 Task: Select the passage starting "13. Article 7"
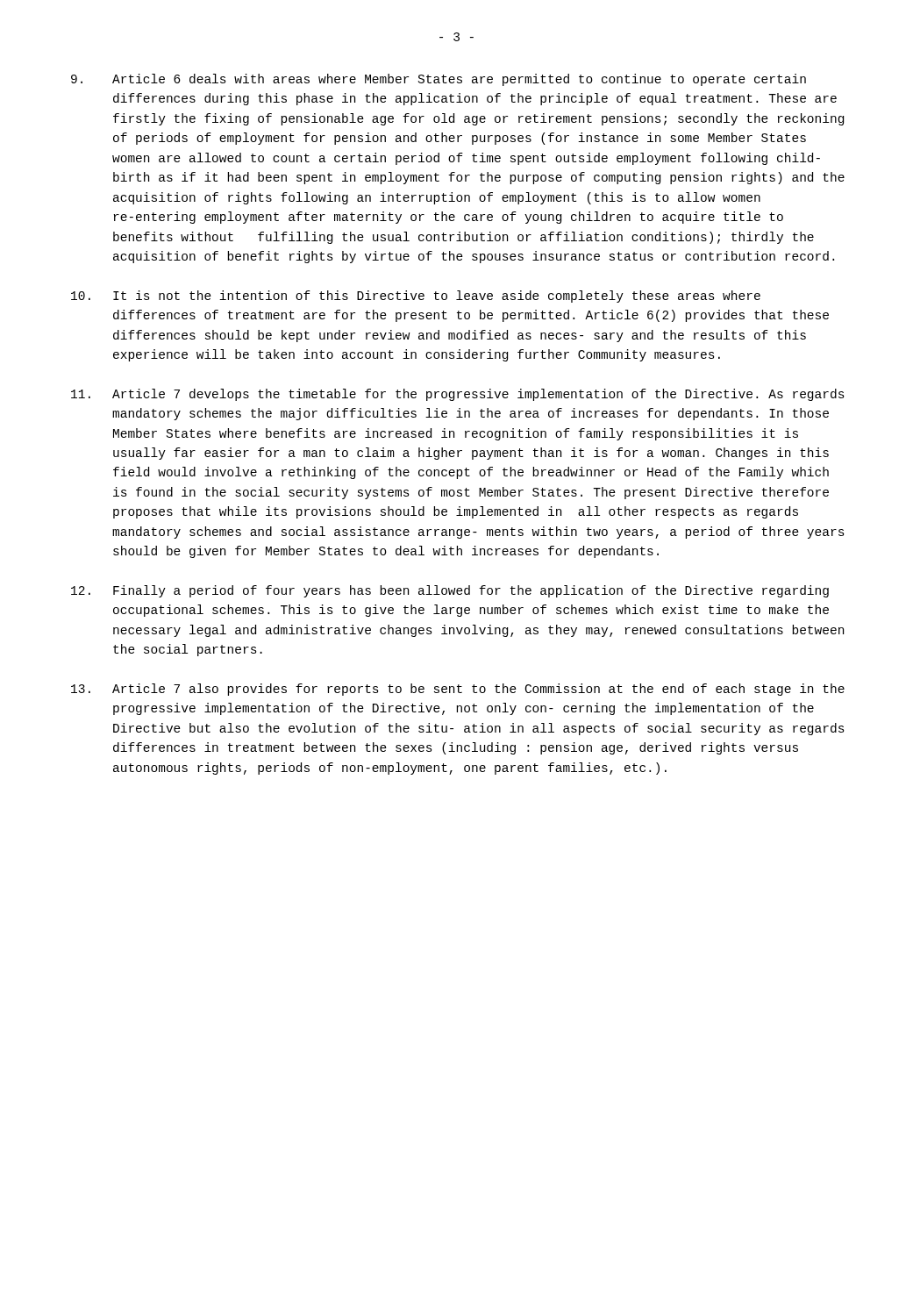pos(461,729)
